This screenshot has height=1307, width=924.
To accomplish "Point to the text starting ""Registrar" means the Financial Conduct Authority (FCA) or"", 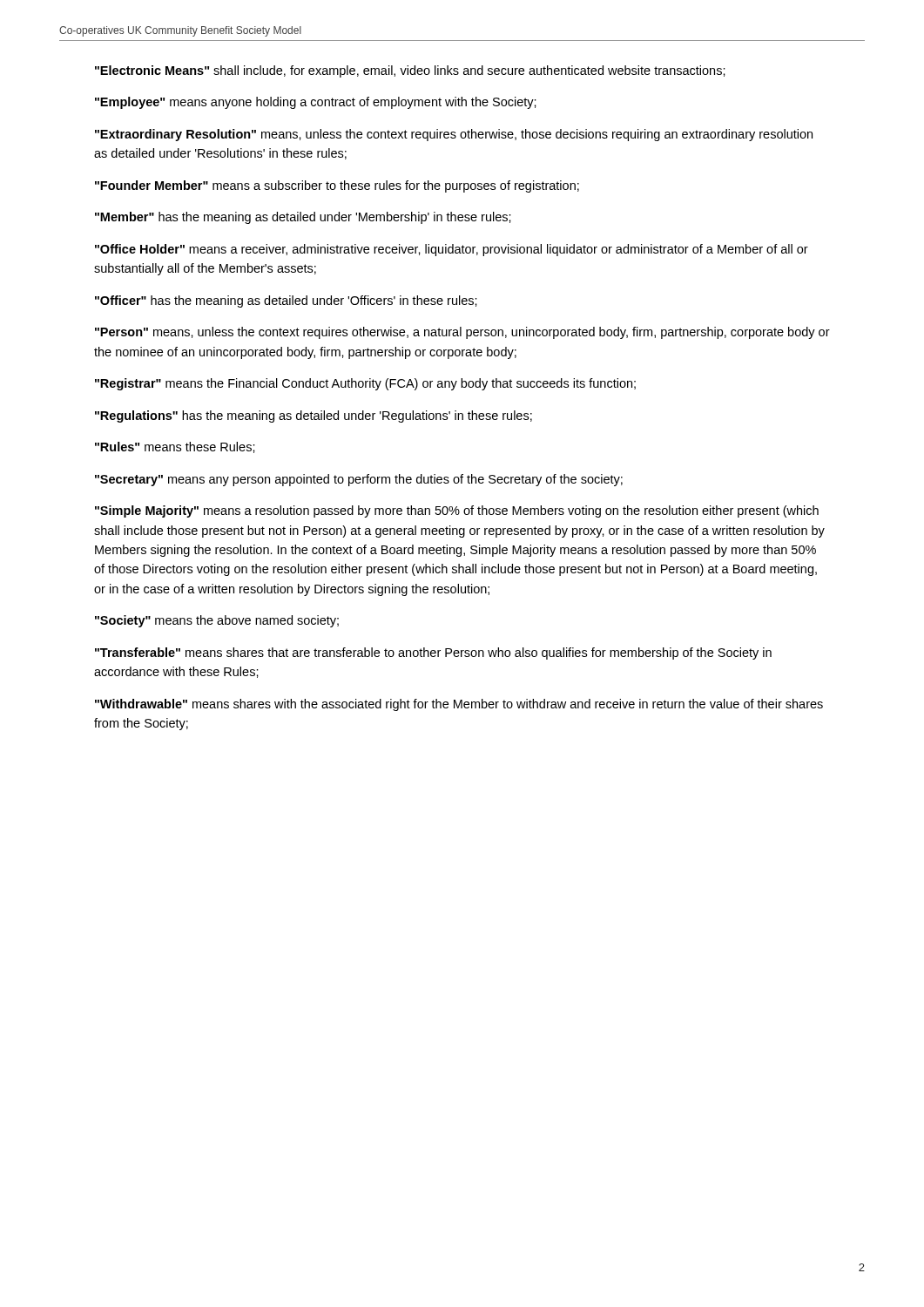I will [x=365, y=384].
